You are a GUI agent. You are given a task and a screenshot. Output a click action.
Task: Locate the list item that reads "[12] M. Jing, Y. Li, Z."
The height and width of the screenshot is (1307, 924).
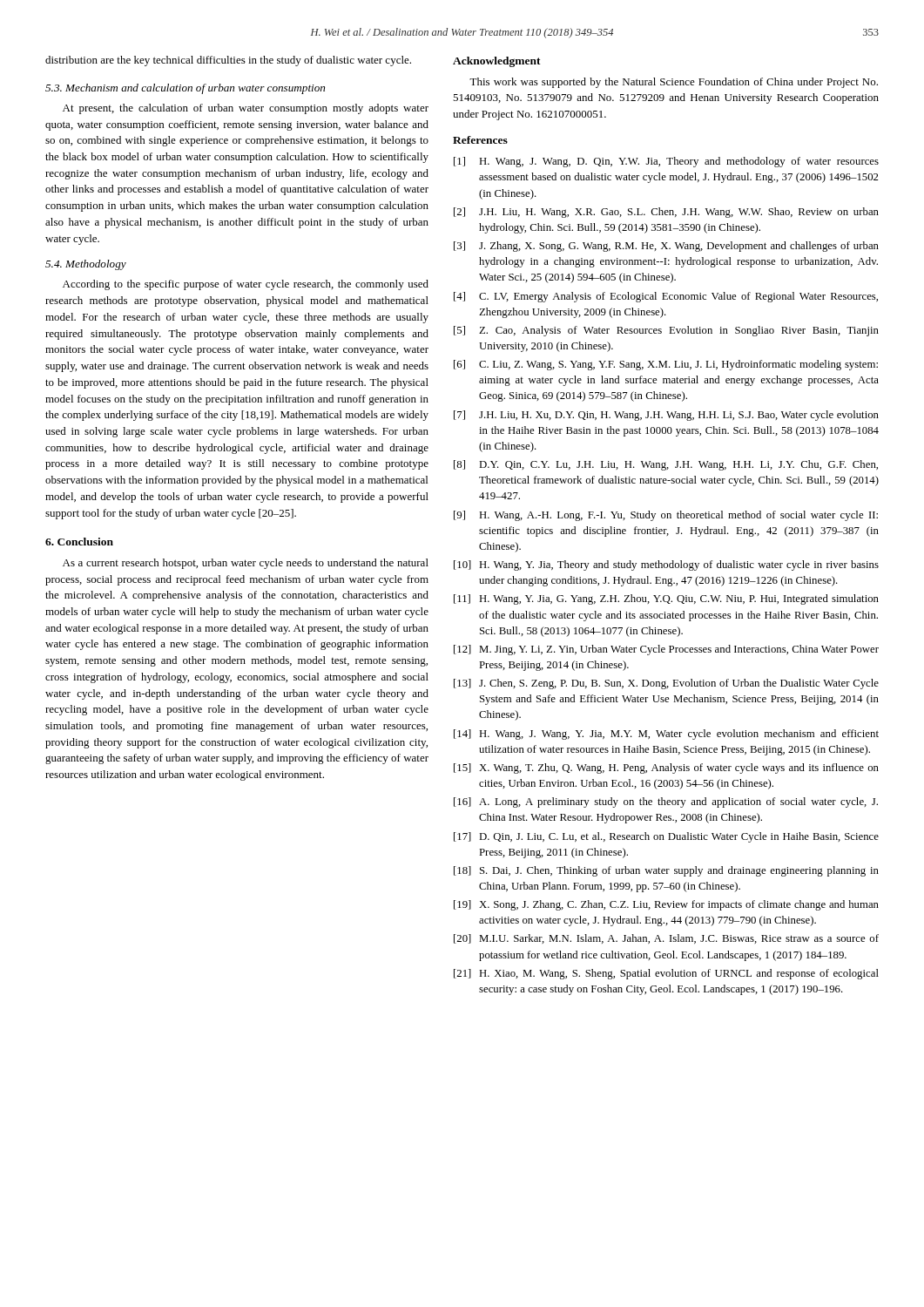coord(666,657)
